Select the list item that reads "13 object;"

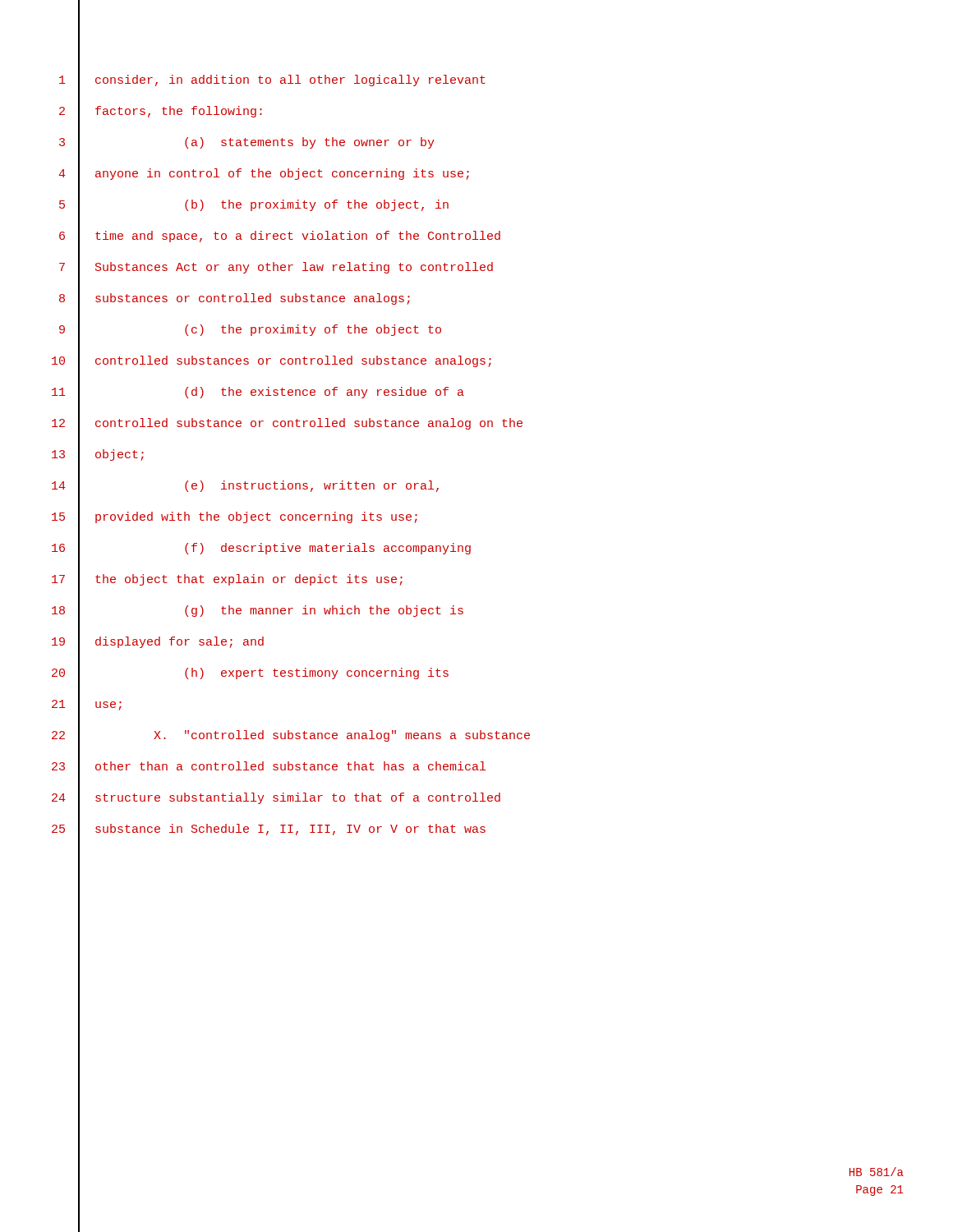point(98,456)
